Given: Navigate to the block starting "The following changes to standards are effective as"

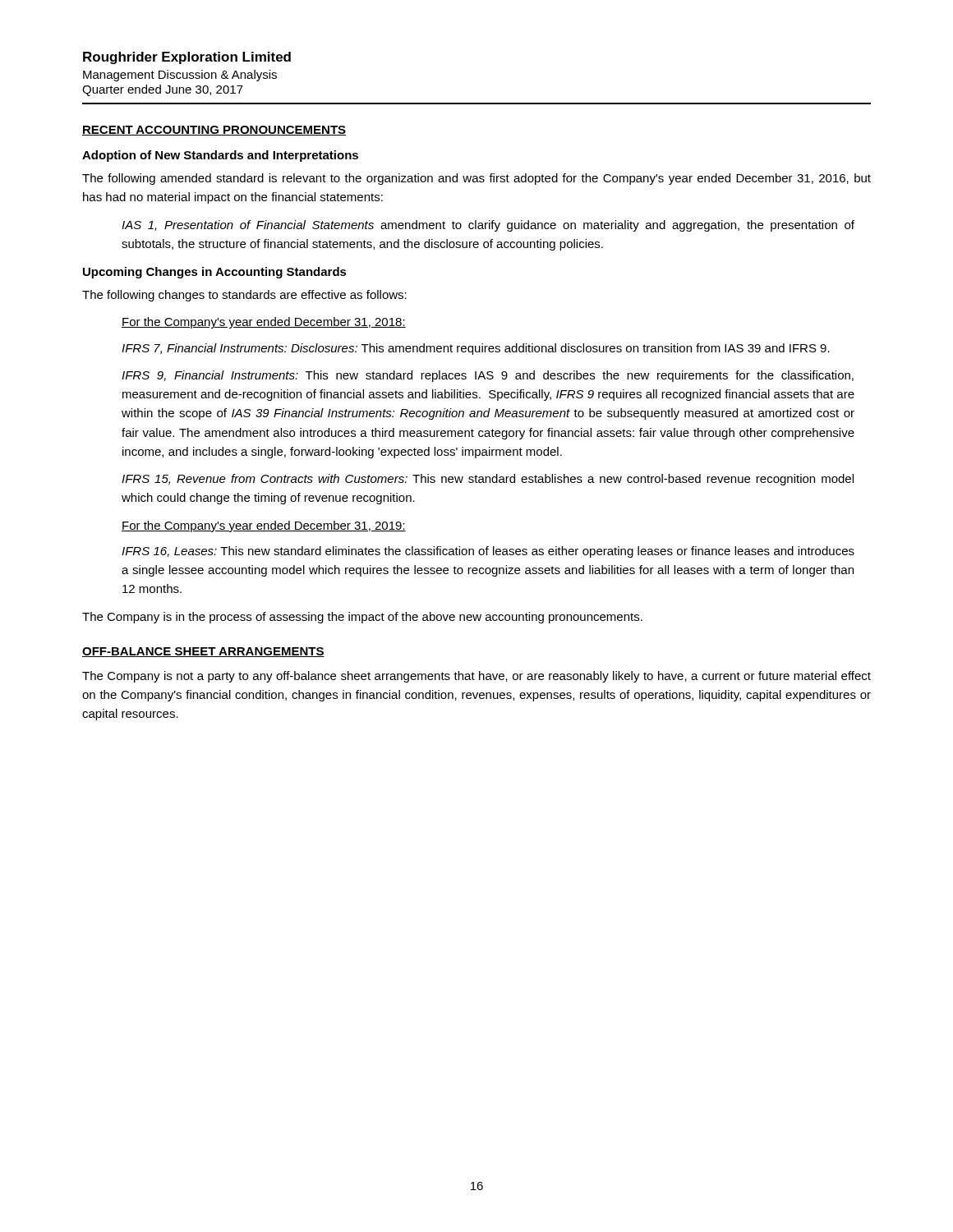Looking at the screenshot, I should pyautogui.click(x=245, y=294).
